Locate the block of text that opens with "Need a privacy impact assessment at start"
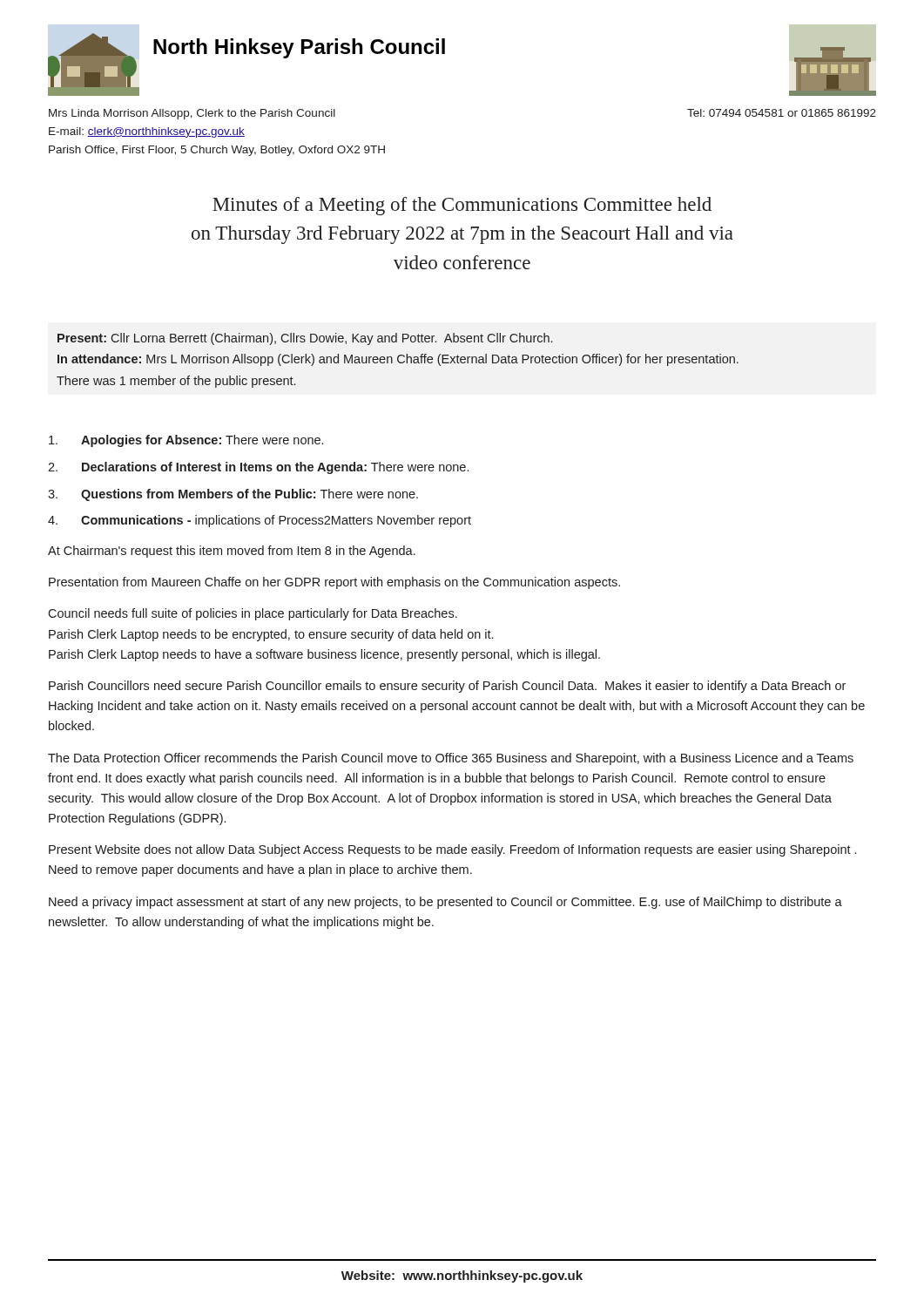Image resolution: width=924 pixels, height=1307 pixels. [445, 912]
